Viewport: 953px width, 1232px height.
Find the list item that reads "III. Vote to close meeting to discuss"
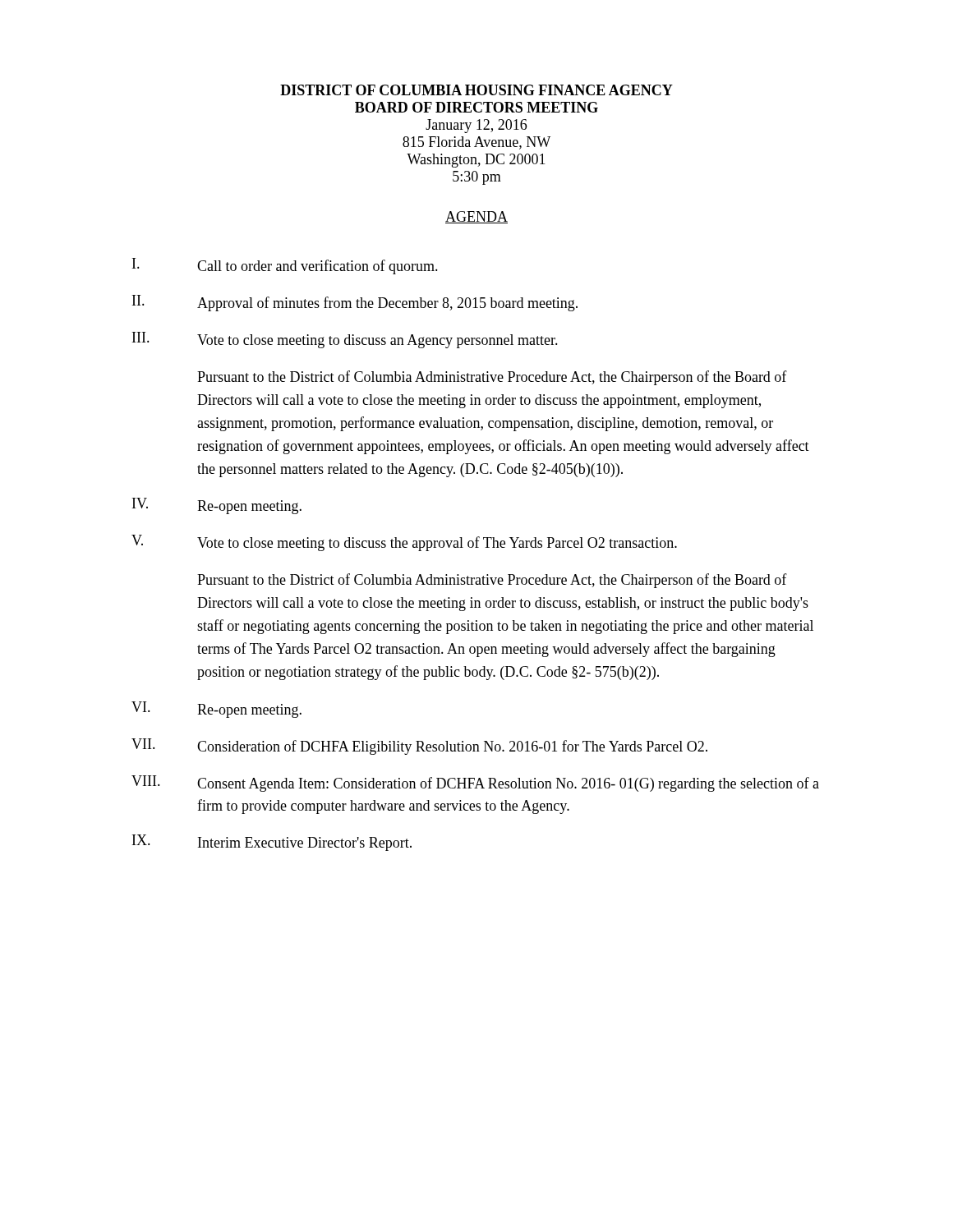(x=476, y=340)
